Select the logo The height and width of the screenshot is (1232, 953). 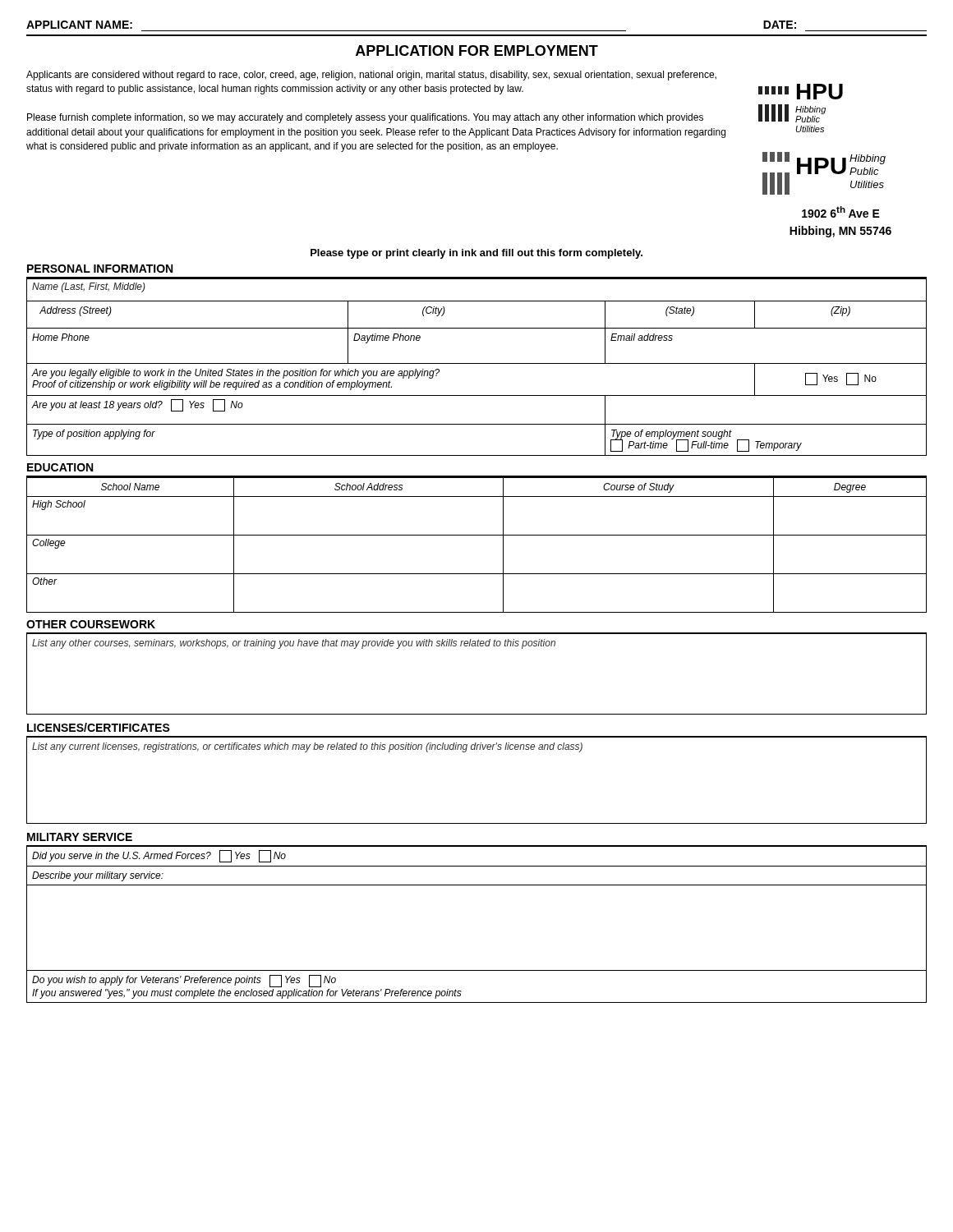840,154
